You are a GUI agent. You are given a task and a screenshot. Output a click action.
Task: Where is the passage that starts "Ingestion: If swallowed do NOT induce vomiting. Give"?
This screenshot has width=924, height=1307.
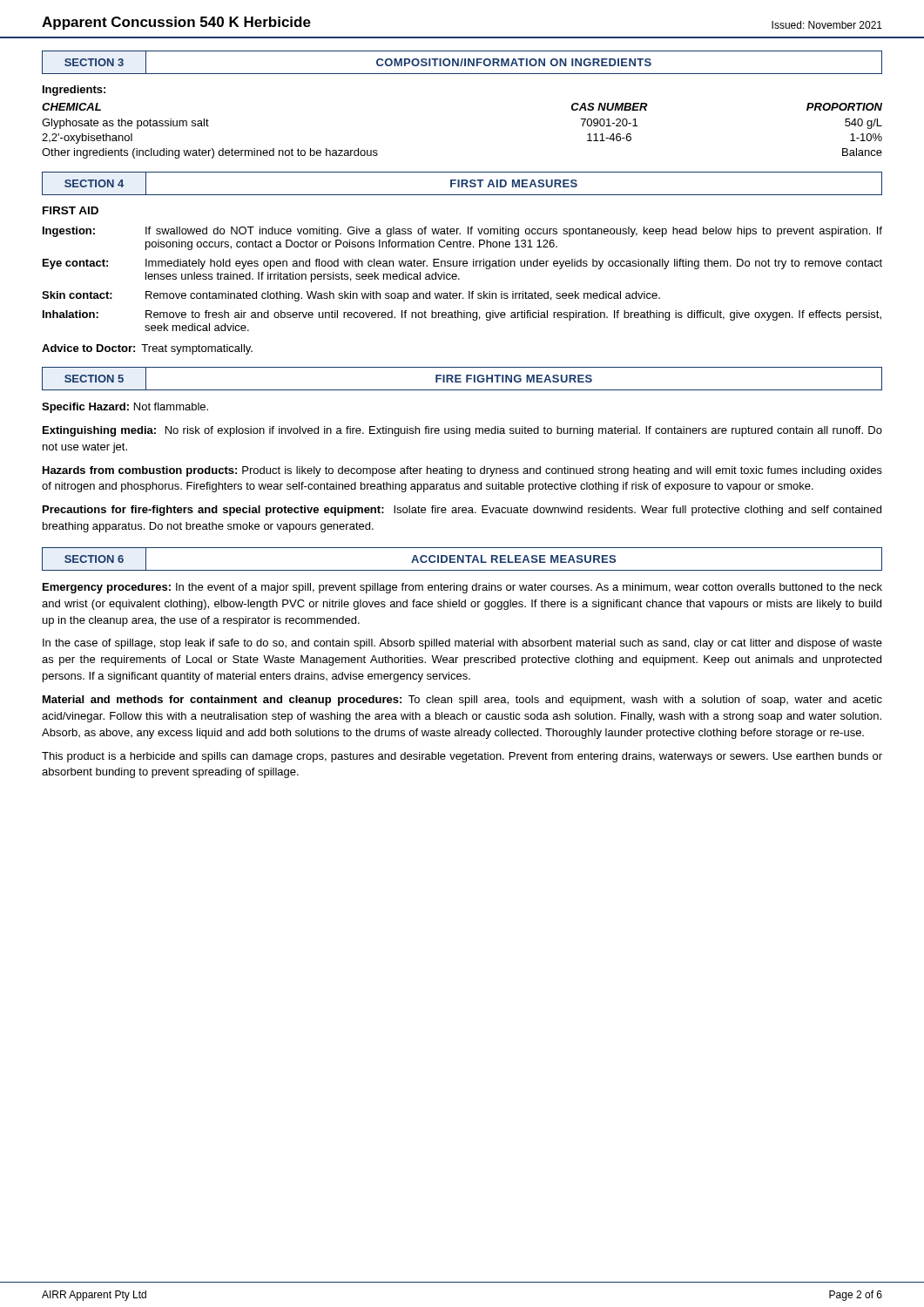click(462, 238)
